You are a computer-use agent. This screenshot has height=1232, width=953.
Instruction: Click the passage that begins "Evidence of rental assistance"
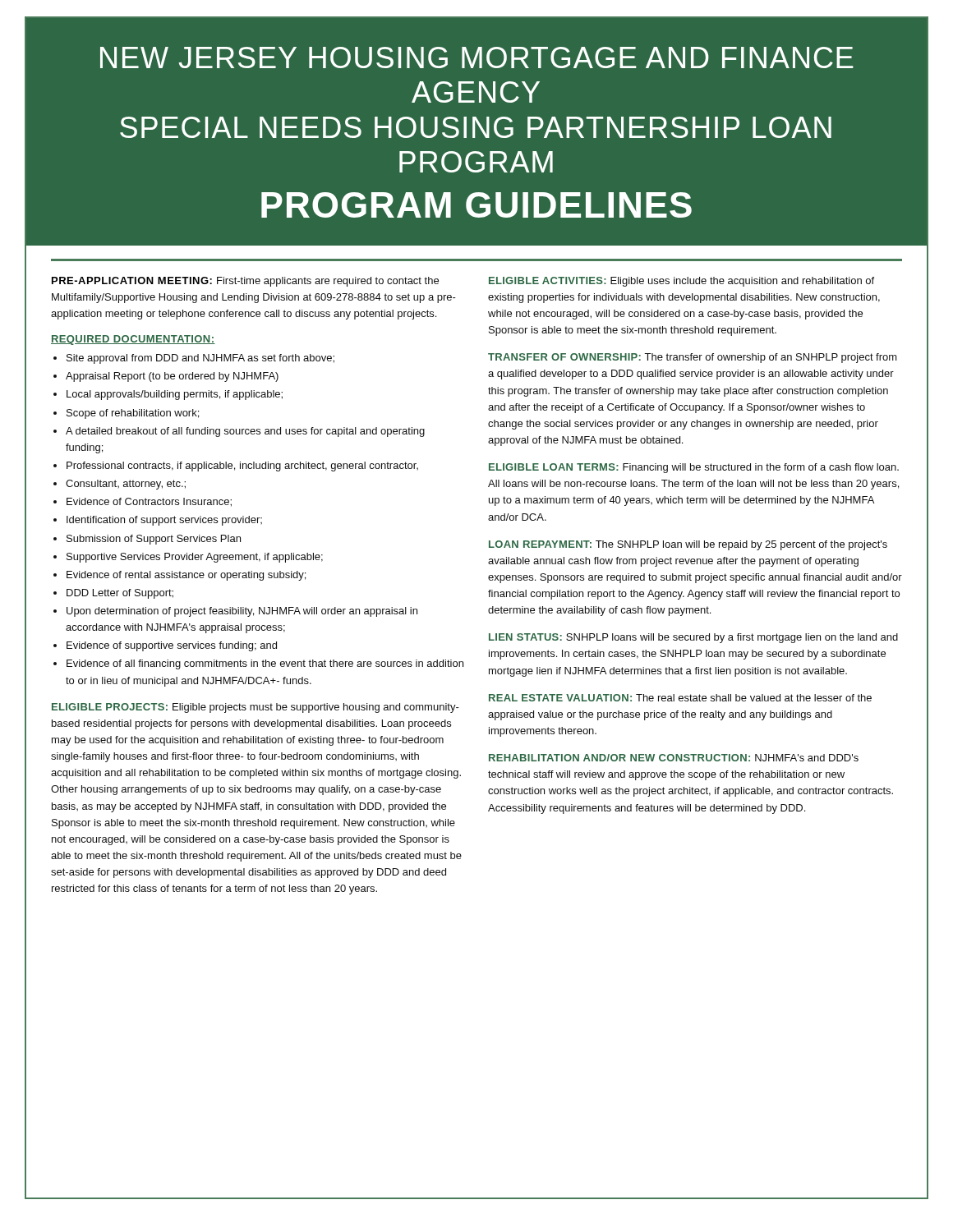coord(186,574)
